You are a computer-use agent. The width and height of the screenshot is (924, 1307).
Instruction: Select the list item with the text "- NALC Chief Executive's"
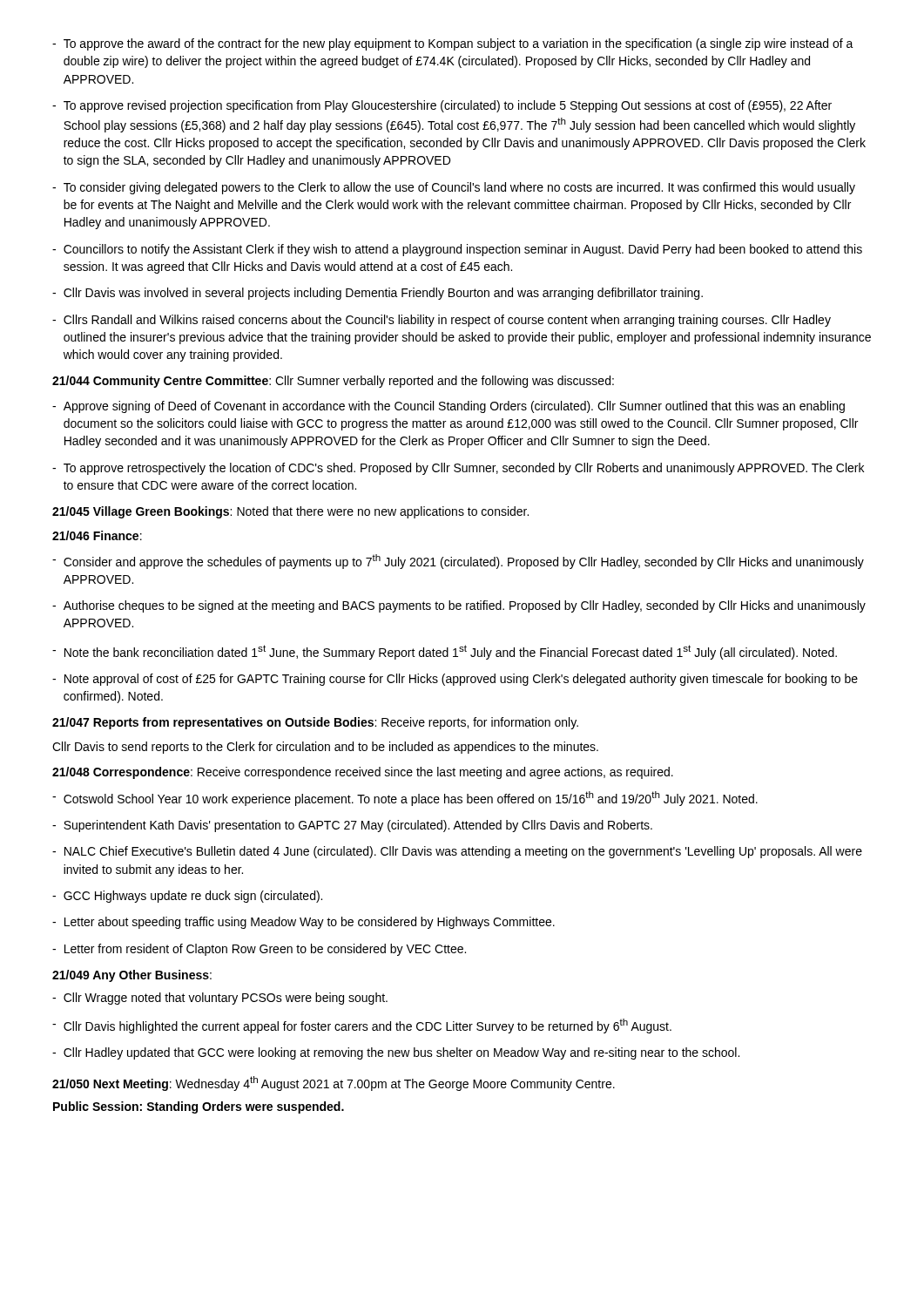coord(462,861)
